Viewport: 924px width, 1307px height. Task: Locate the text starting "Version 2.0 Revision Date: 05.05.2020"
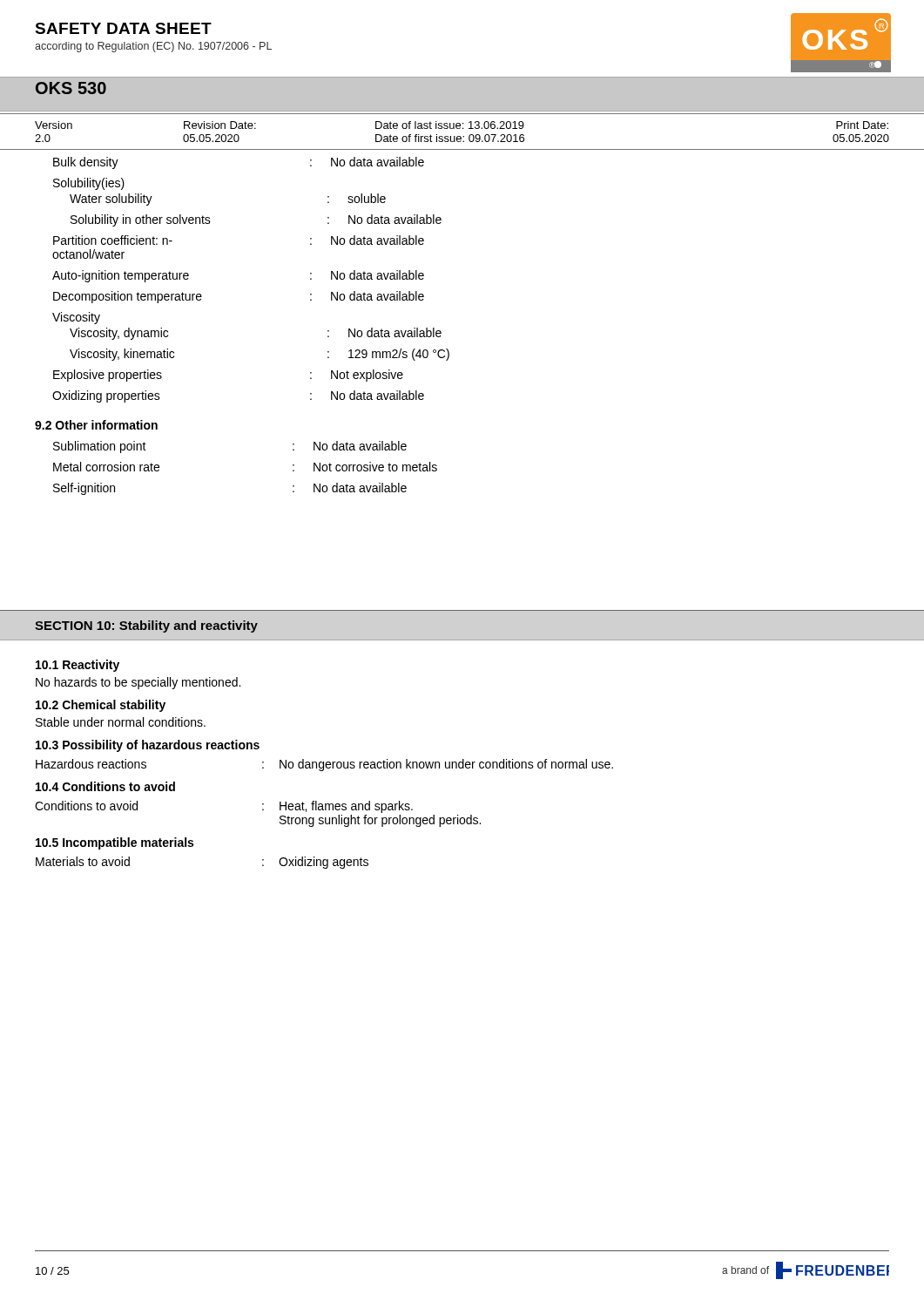pyautogui.click(x=462, y=132)
